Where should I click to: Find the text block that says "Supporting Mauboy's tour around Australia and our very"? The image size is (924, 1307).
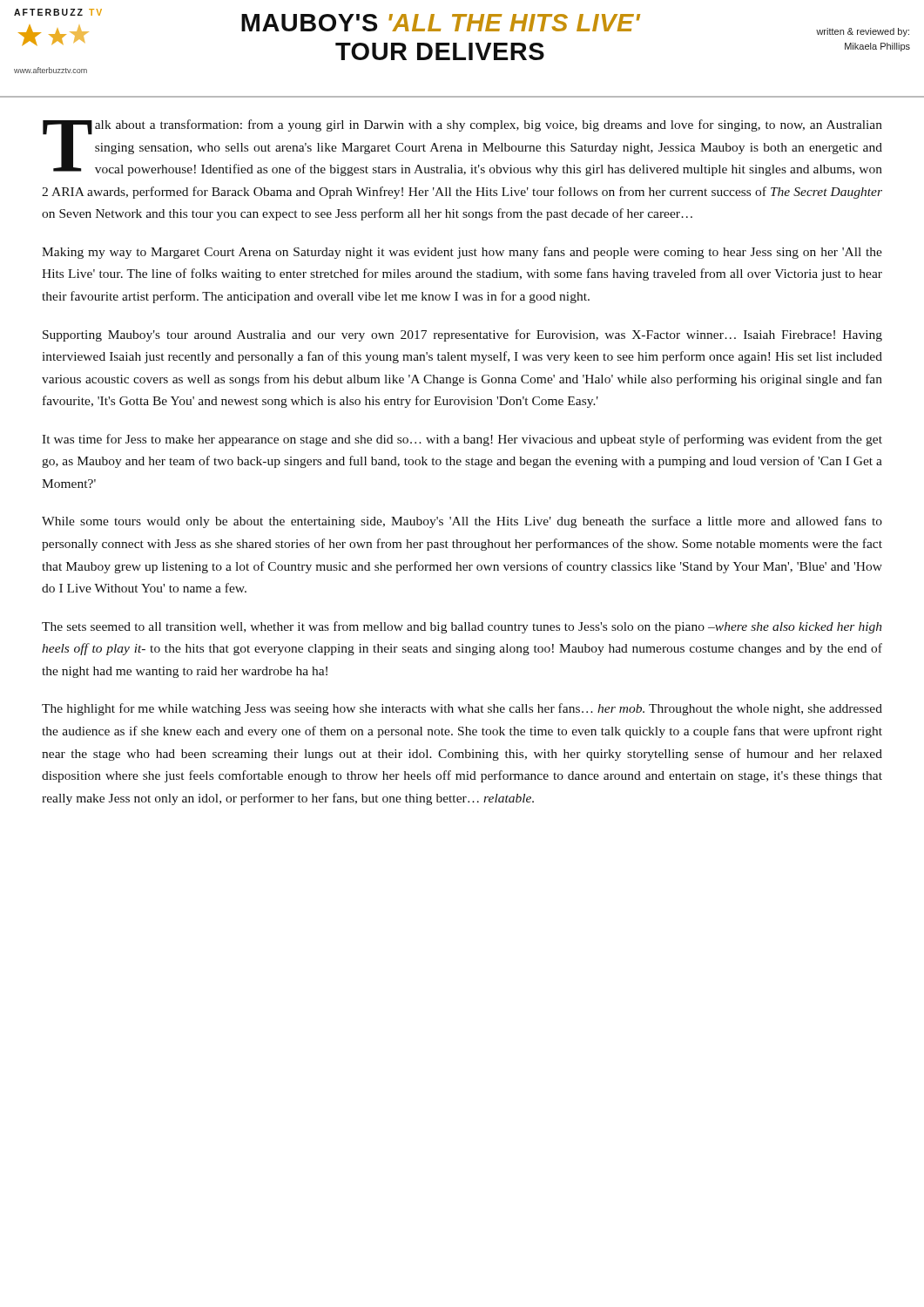(462, 367)
